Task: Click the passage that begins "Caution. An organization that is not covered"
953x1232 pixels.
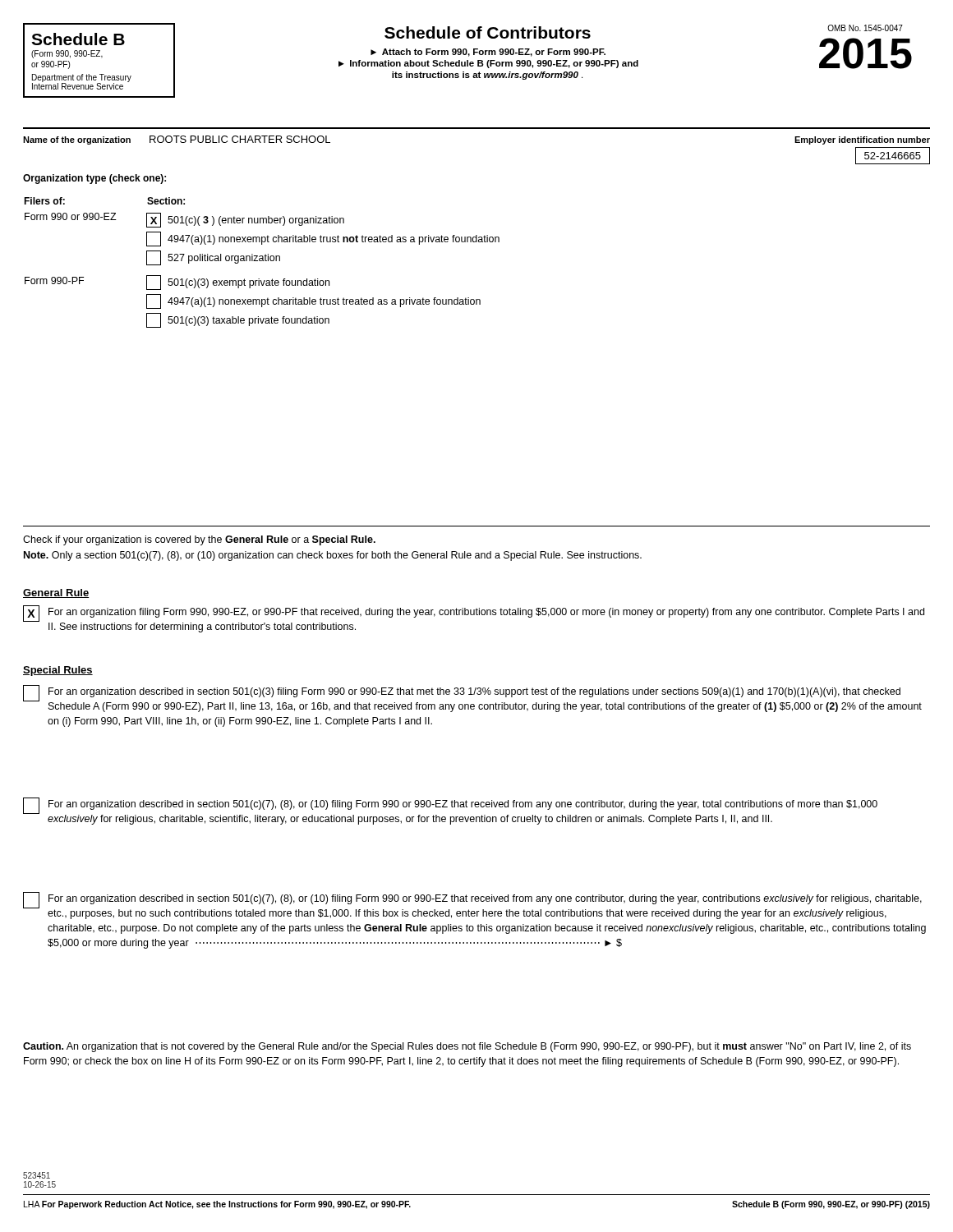Action: point(476,1054)
